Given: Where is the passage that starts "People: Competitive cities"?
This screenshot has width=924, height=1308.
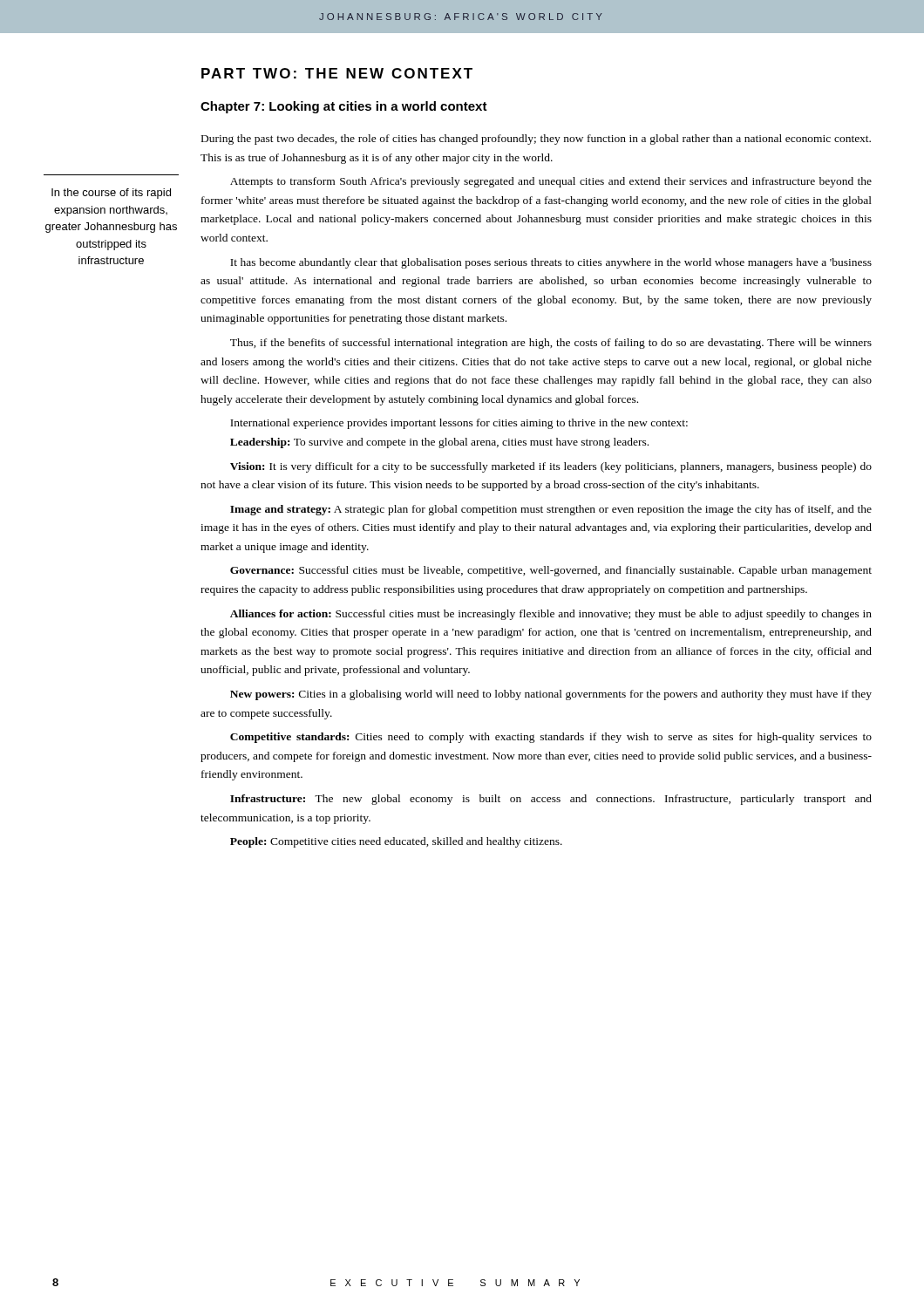Looking at the screenshot, I should pos(396,841).
